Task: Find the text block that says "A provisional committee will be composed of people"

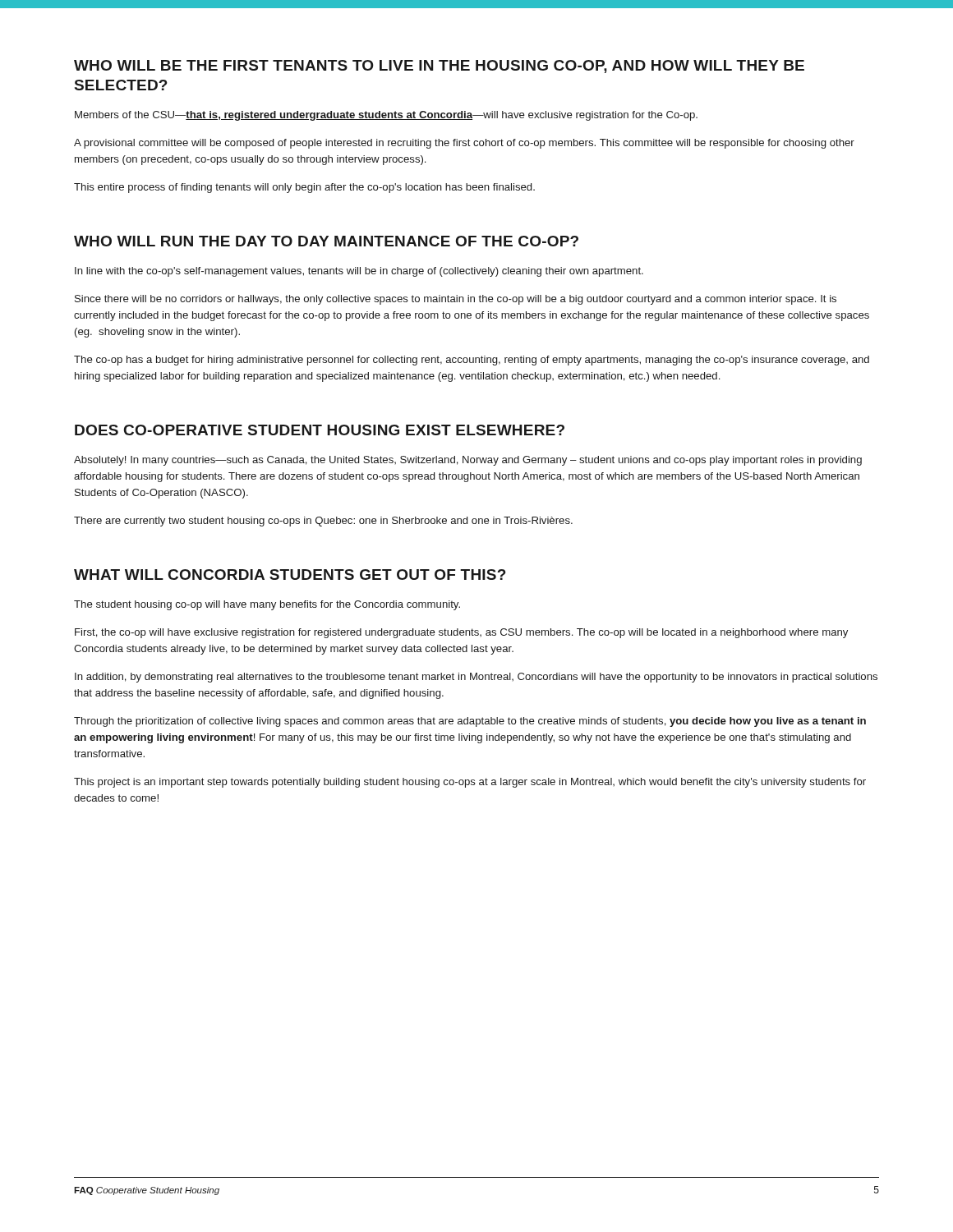Action: pyautogui.click(x=464, y=150)
